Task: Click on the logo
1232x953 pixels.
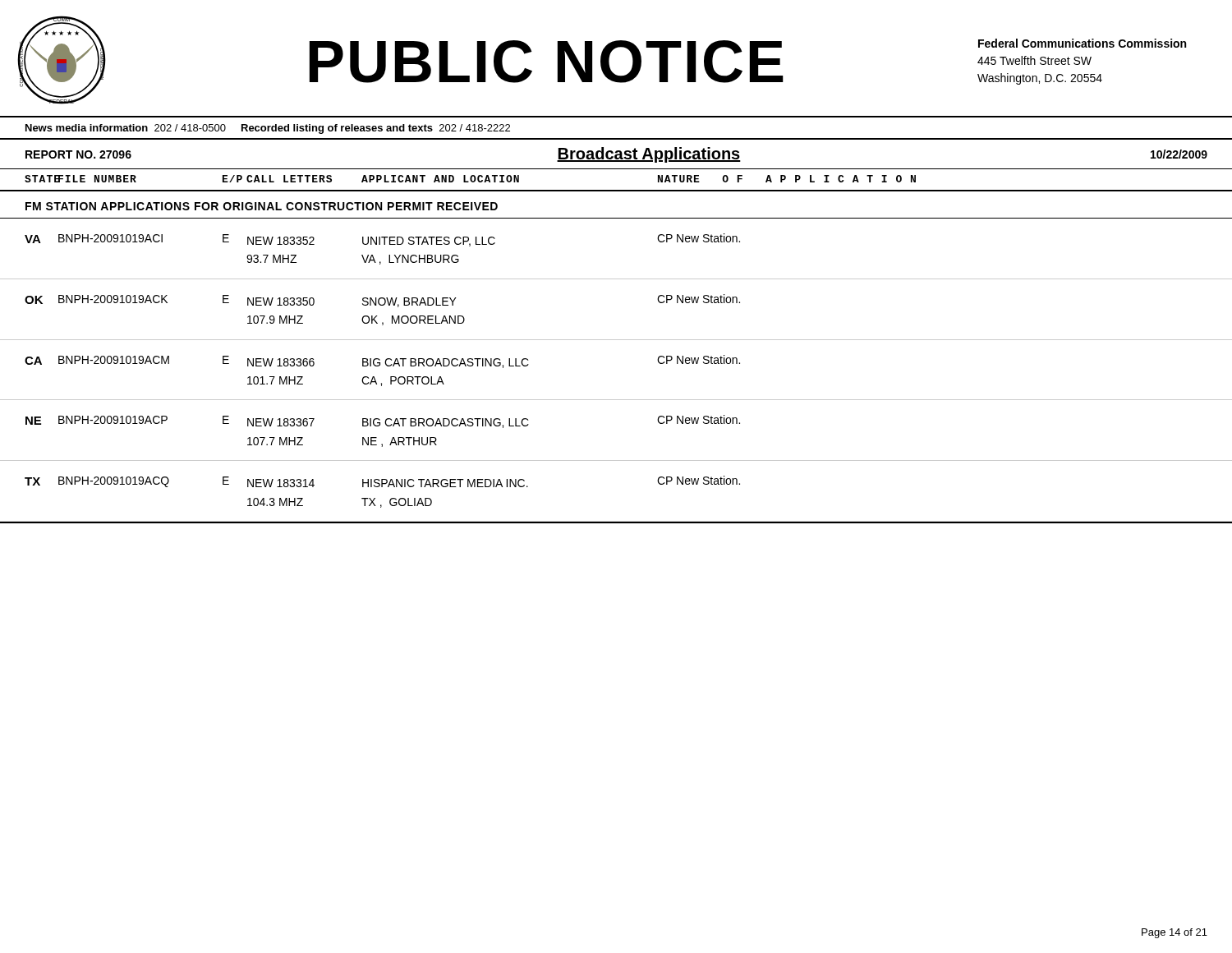Action: [66, 61]
